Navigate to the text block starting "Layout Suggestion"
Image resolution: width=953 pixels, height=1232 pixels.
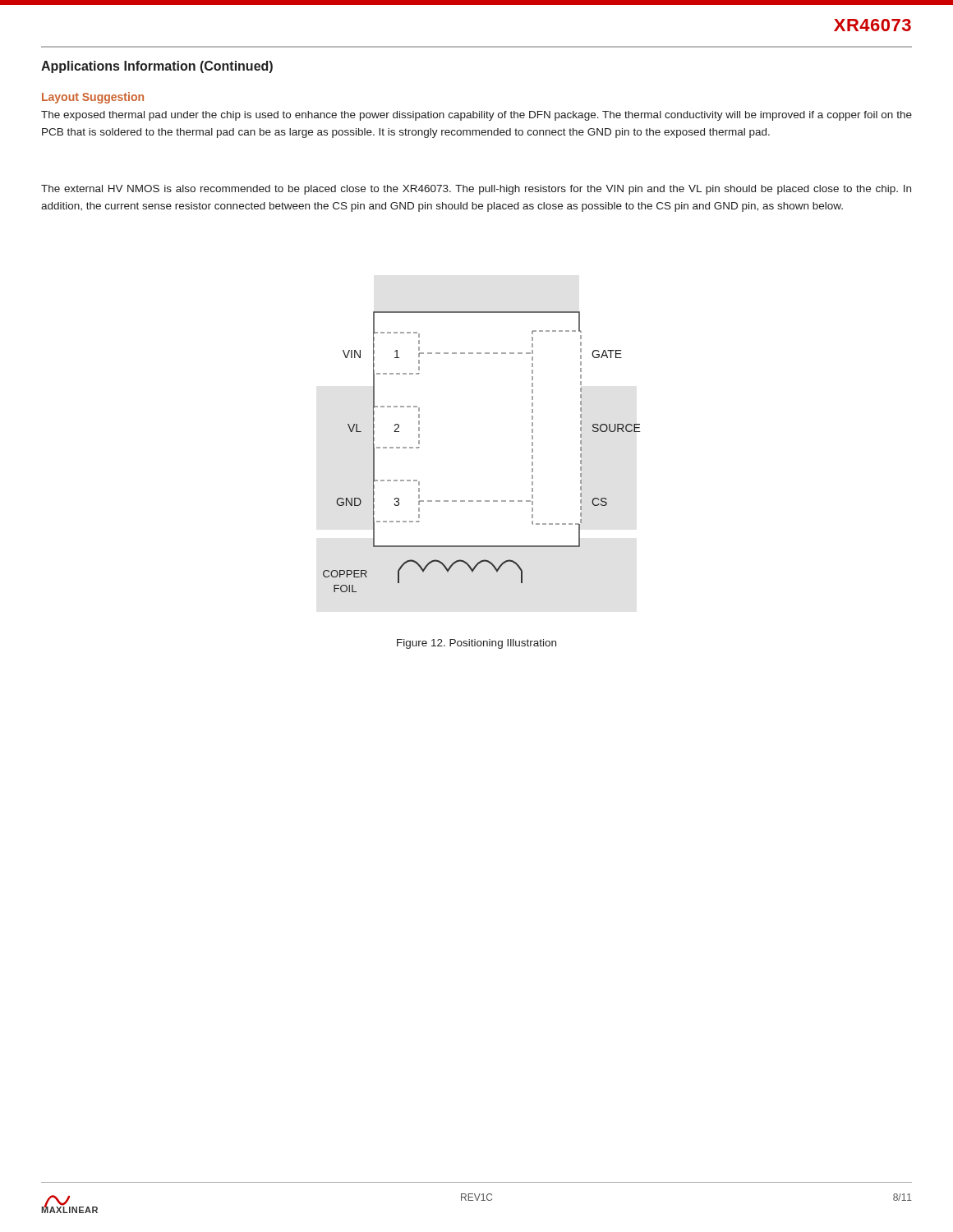[93, 97]
